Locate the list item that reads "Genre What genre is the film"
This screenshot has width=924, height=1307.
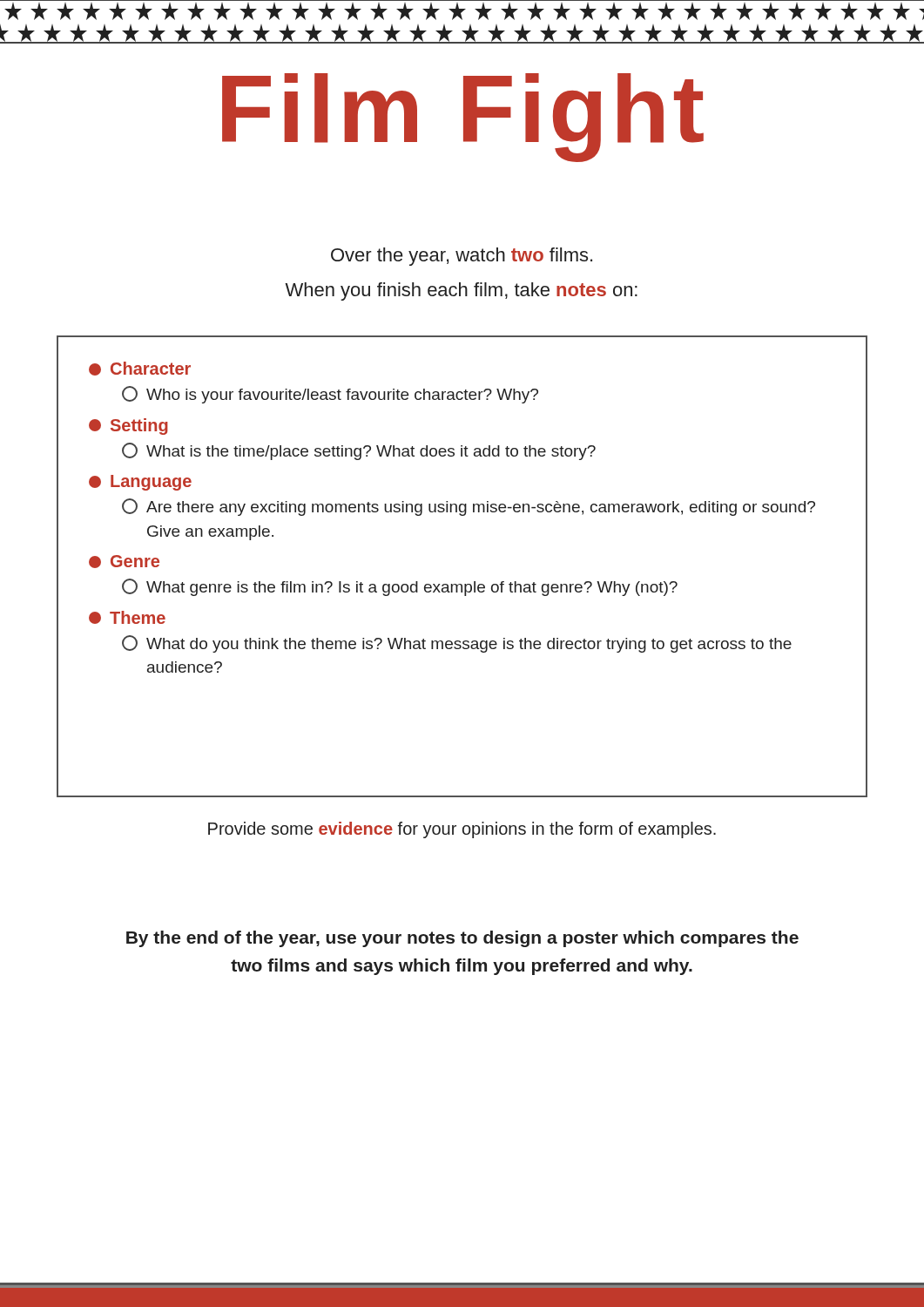[x=462, y=575]
